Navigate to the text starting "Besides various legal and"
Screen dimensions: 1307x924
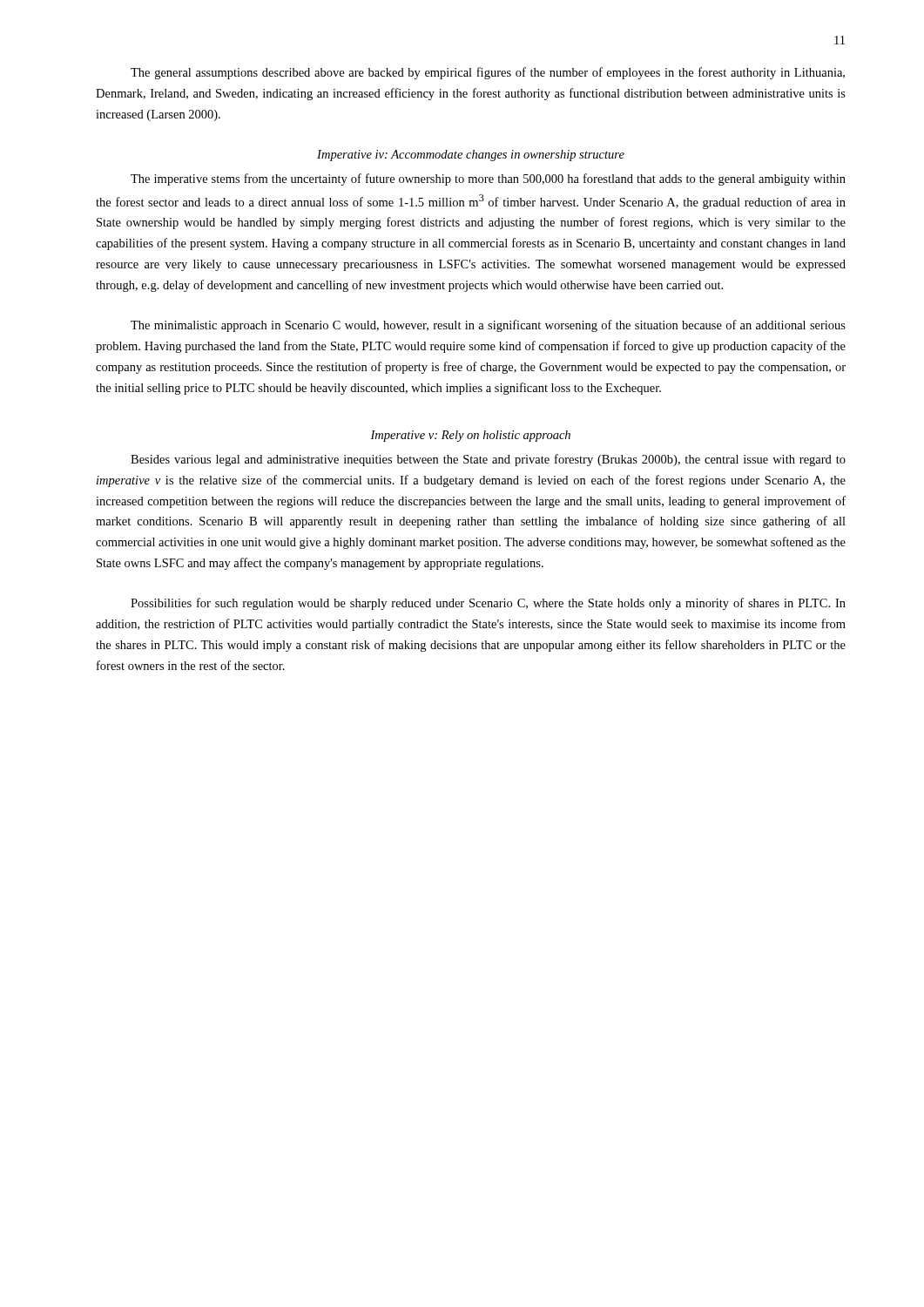click(471, 512)
